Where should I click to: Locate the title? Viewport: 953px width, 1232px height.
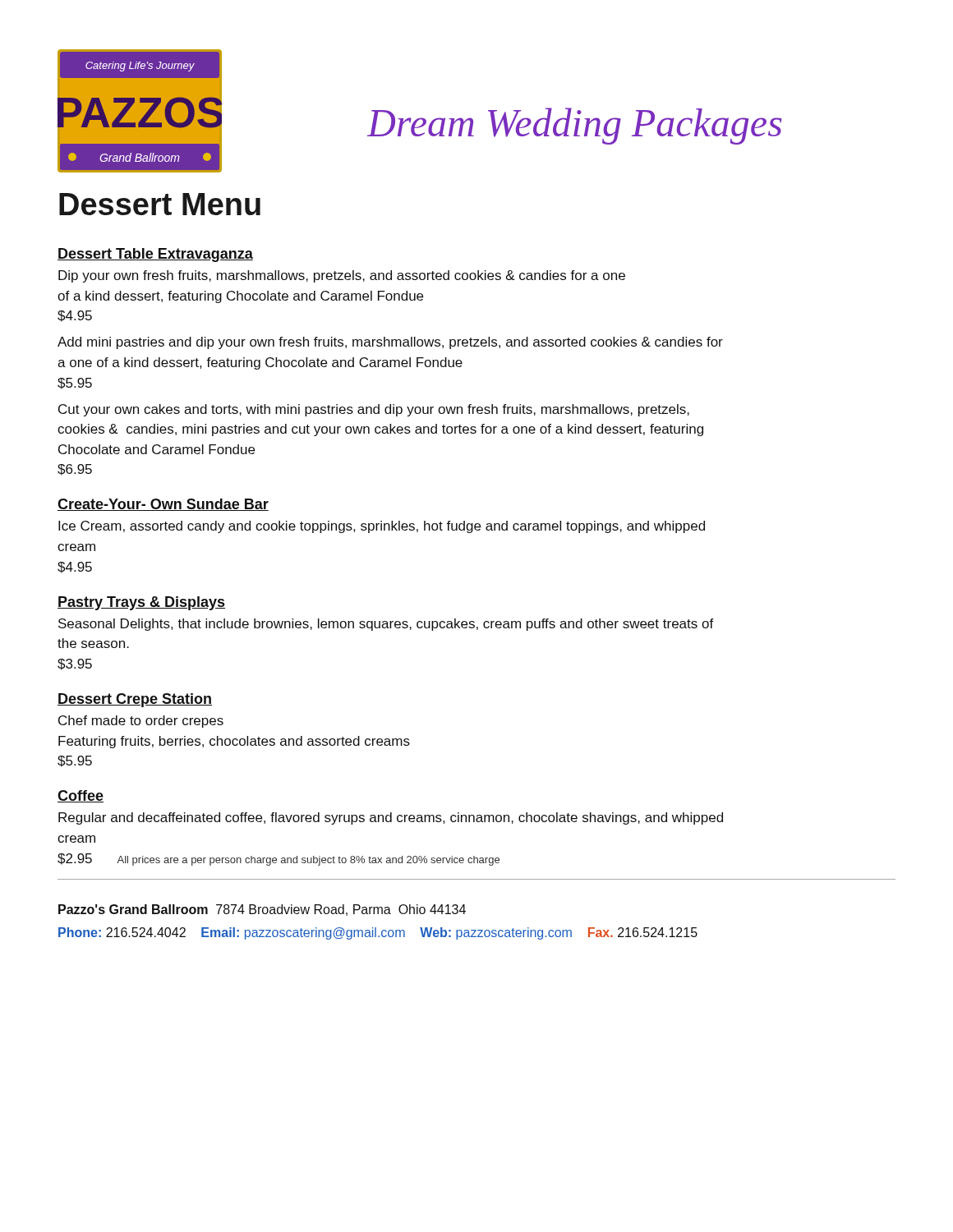(575, 123)
